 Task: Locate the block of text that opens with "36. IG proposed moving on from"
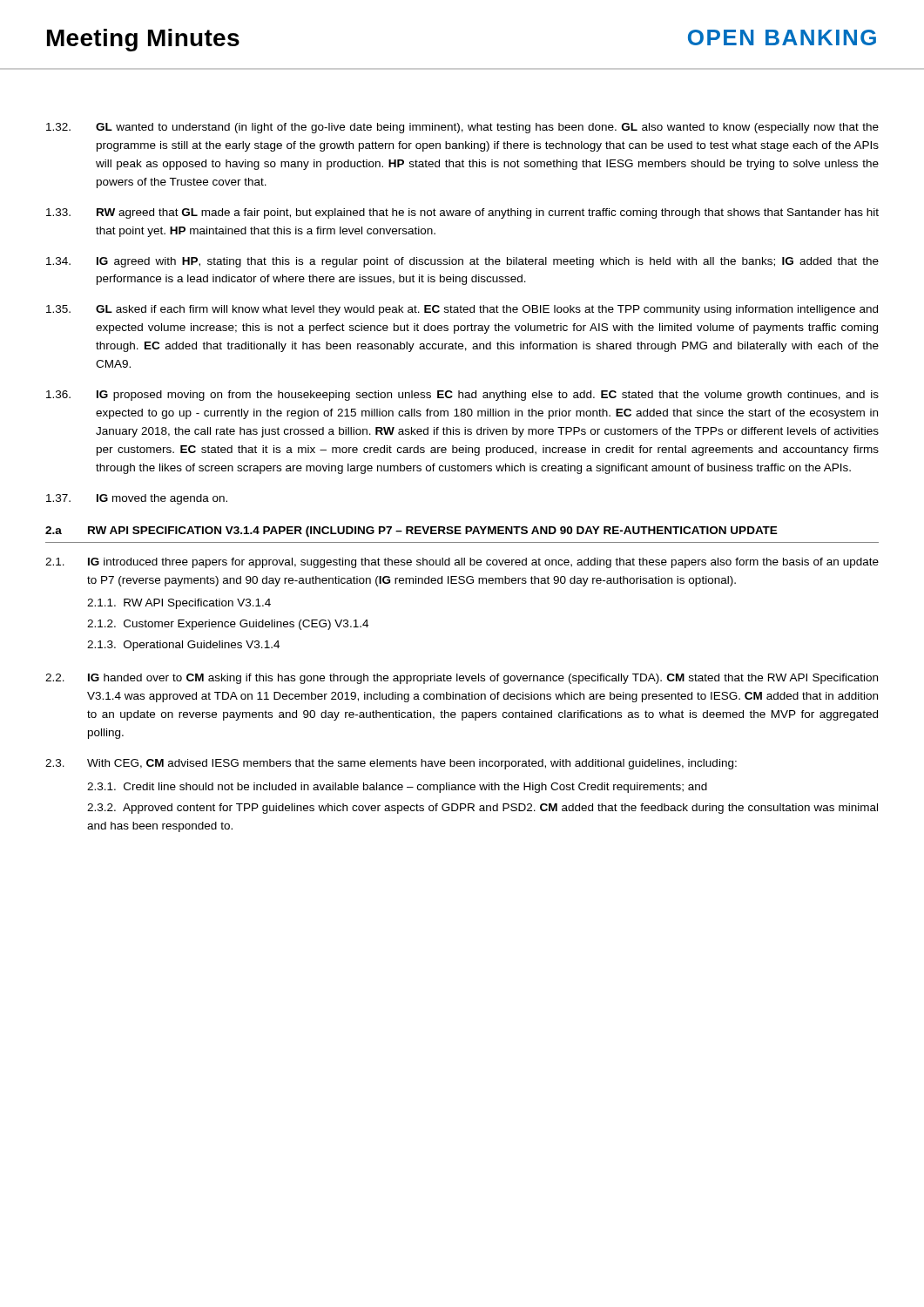click(x=462, y=432)
